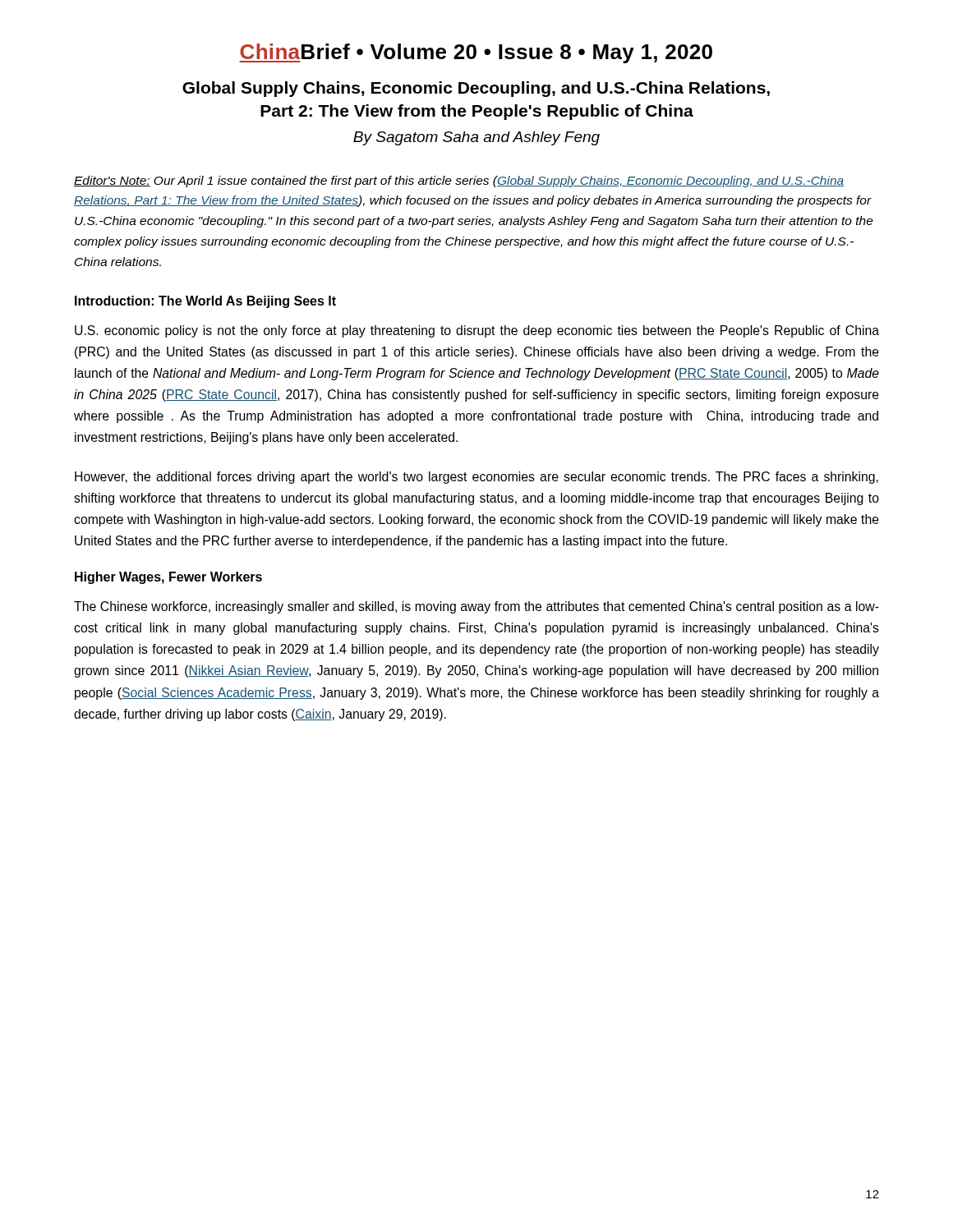Find the text block starting "The Chinese workforce, increasingly smaller and skilled, is"
The height and width of the screenshot is (1232, 953).
pyautogui.click(x=476, y=660)
